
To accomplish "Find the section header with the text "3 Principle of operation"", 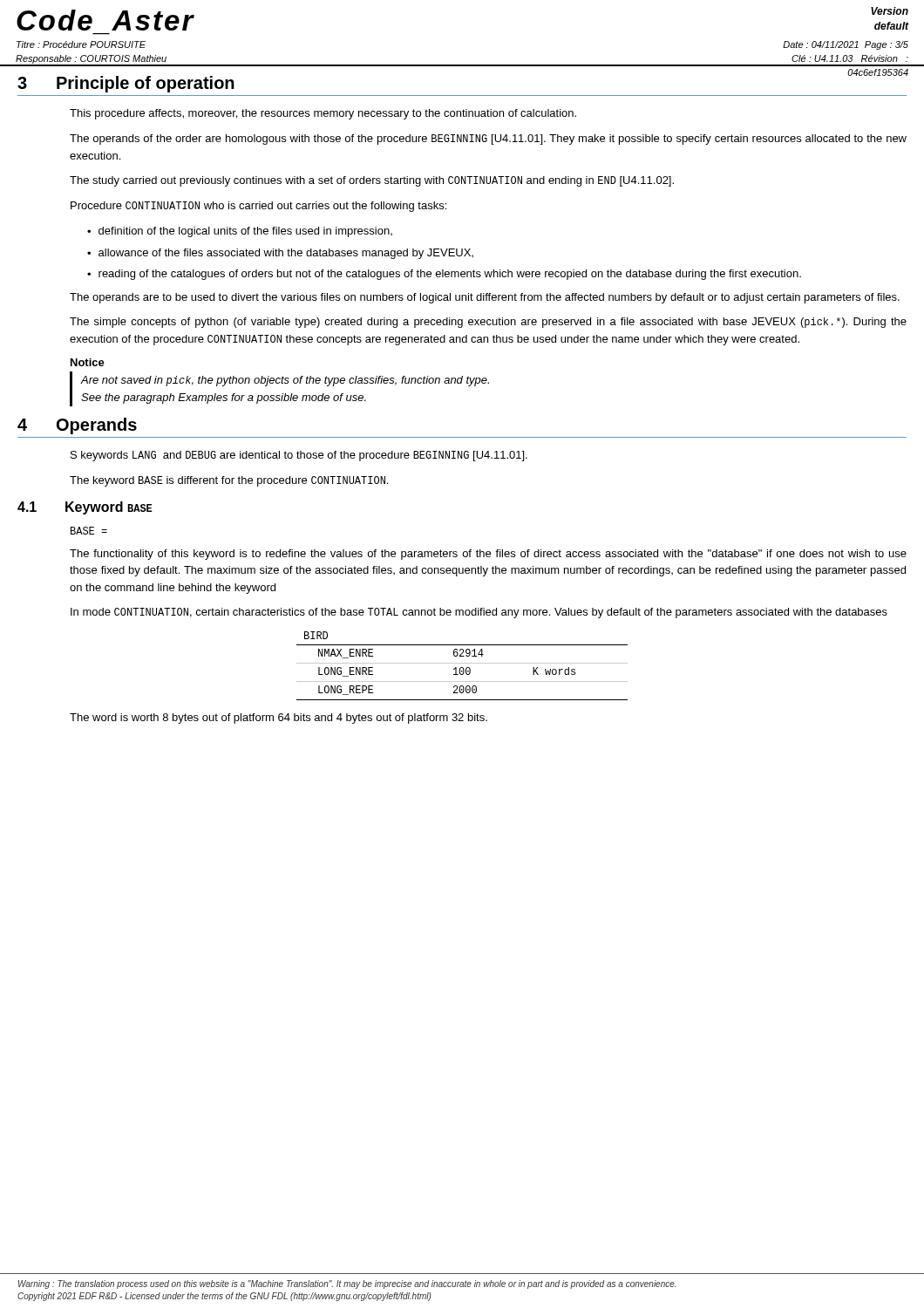I will click(126, 83).
